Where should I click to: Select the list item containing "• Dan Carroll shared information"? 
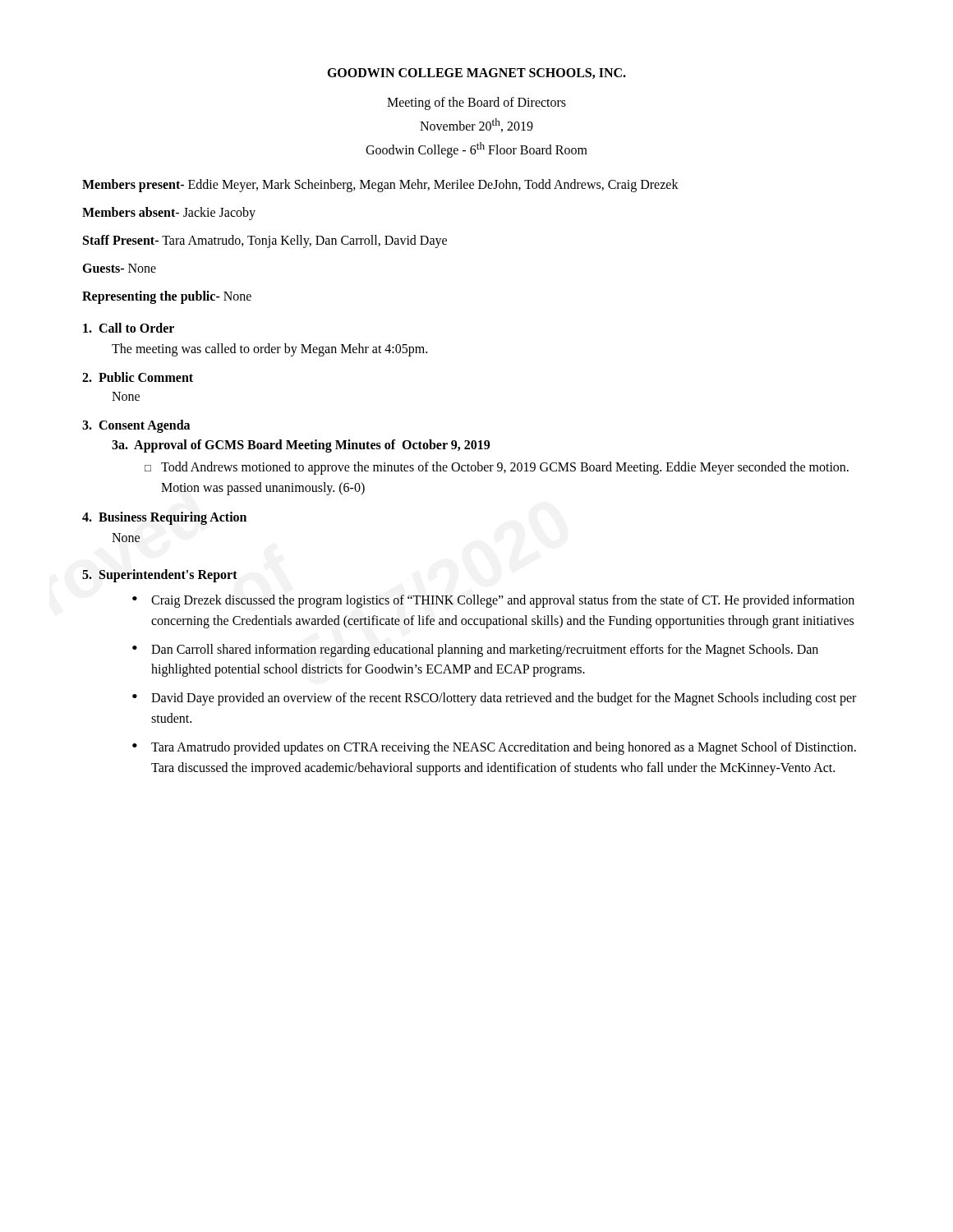[501, 660]
